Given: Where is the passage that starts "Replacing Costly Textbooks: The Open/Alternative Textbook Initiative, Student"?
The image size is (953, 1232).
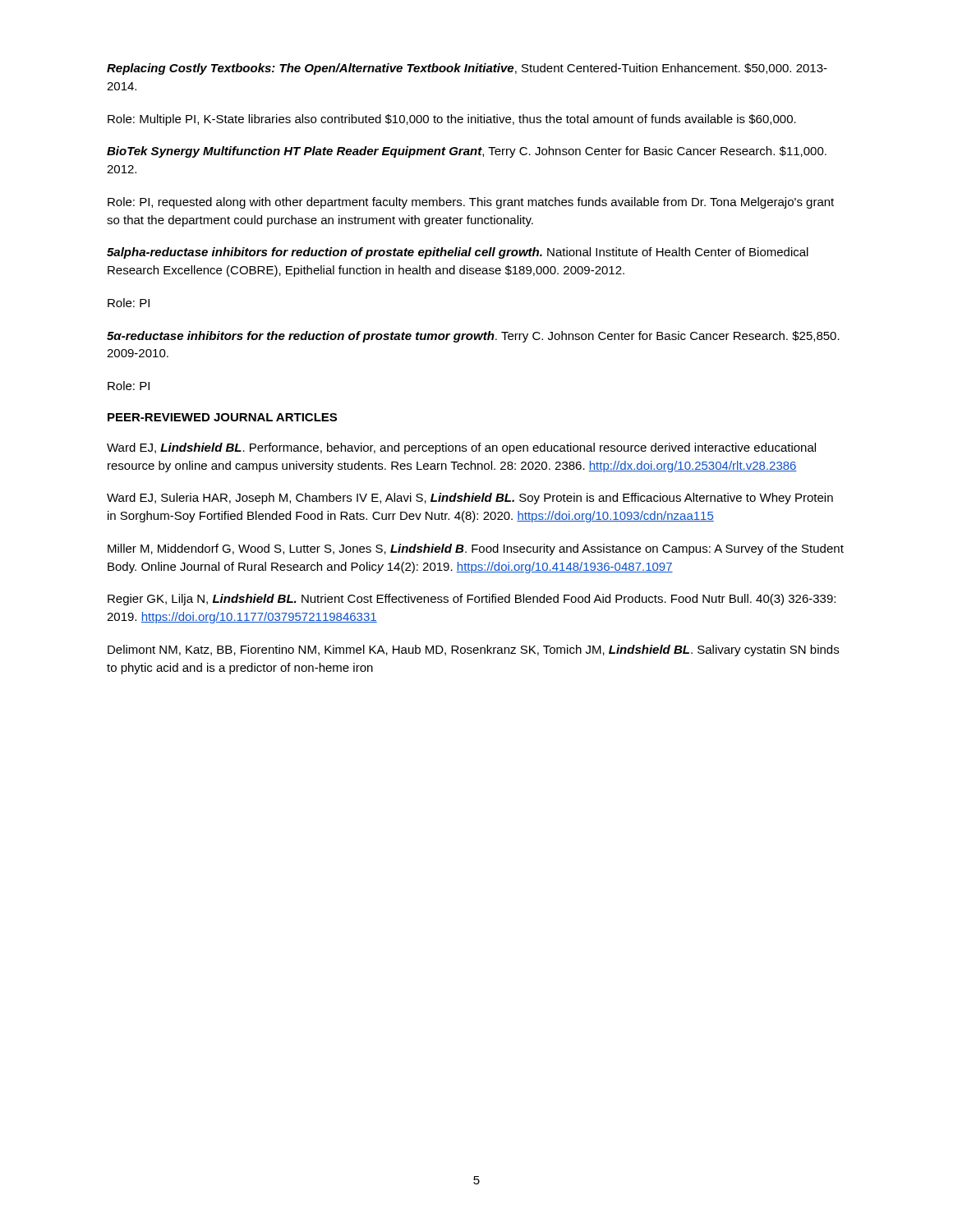Looking at the screenshot, I should 467,77.
